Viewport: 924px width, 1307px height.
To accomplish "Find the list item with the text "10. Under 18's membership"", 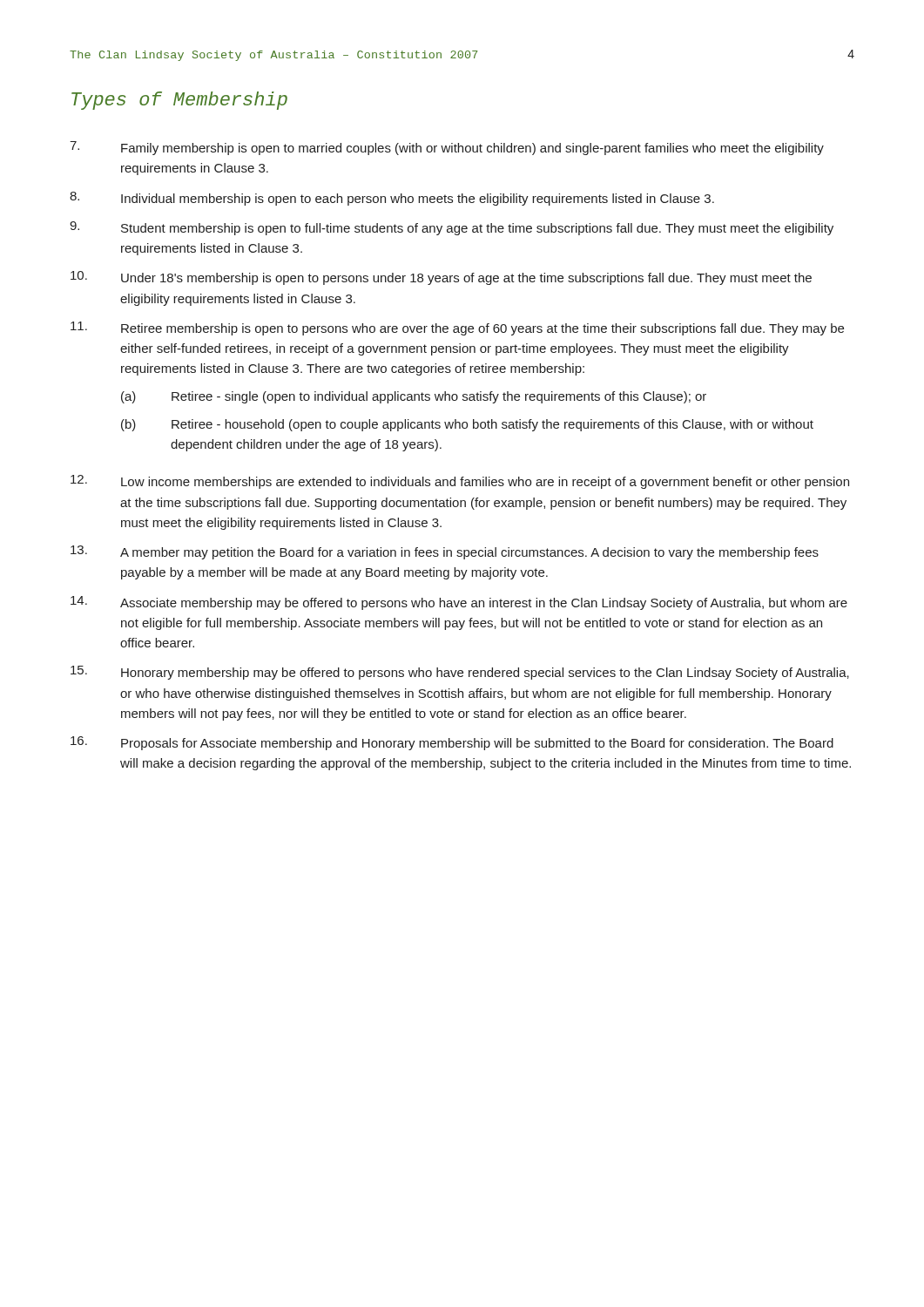I will [x=462, y=288].
